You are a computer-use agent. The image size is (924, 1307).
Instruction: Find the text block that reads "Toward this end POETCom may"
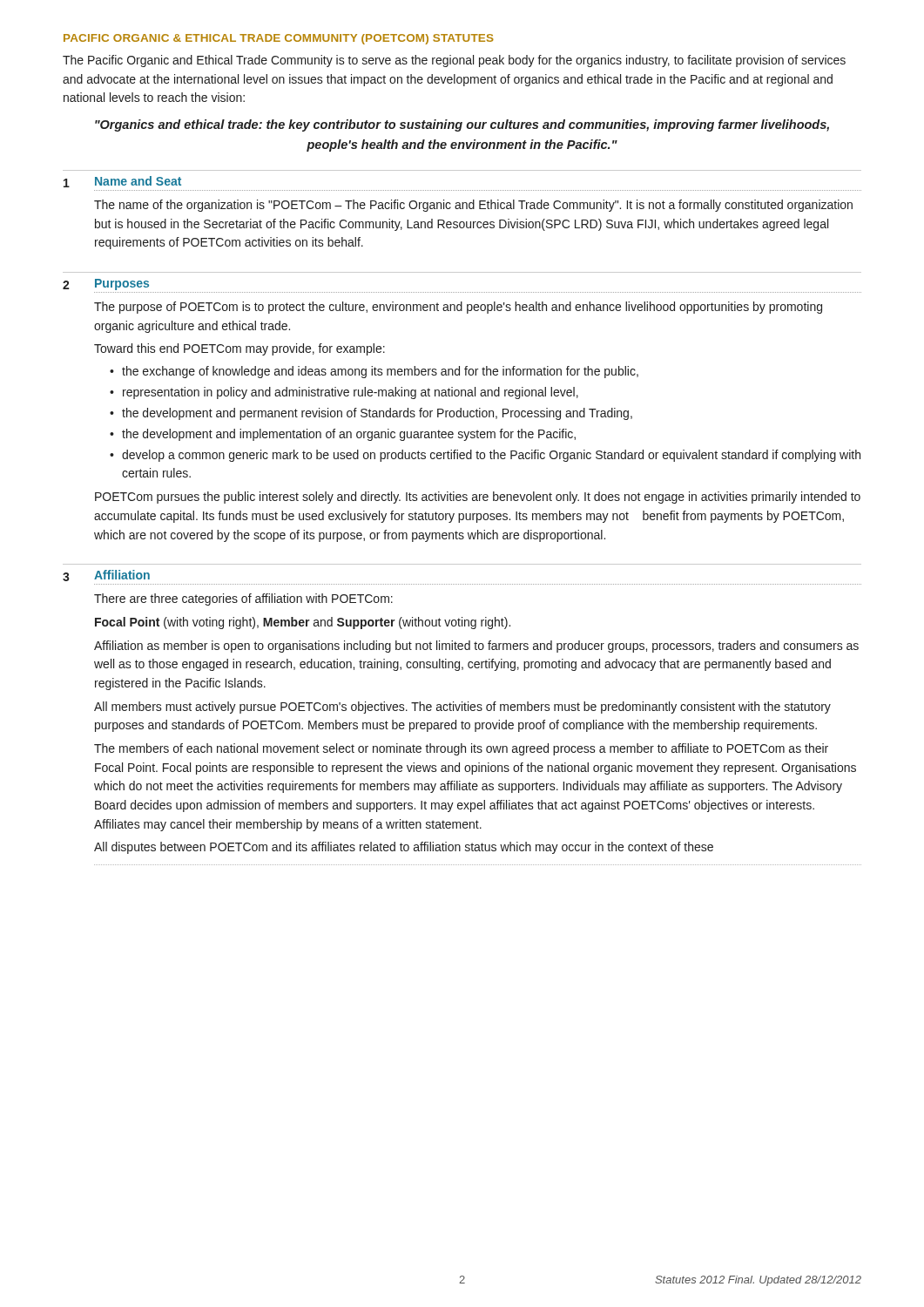[240, 349]
